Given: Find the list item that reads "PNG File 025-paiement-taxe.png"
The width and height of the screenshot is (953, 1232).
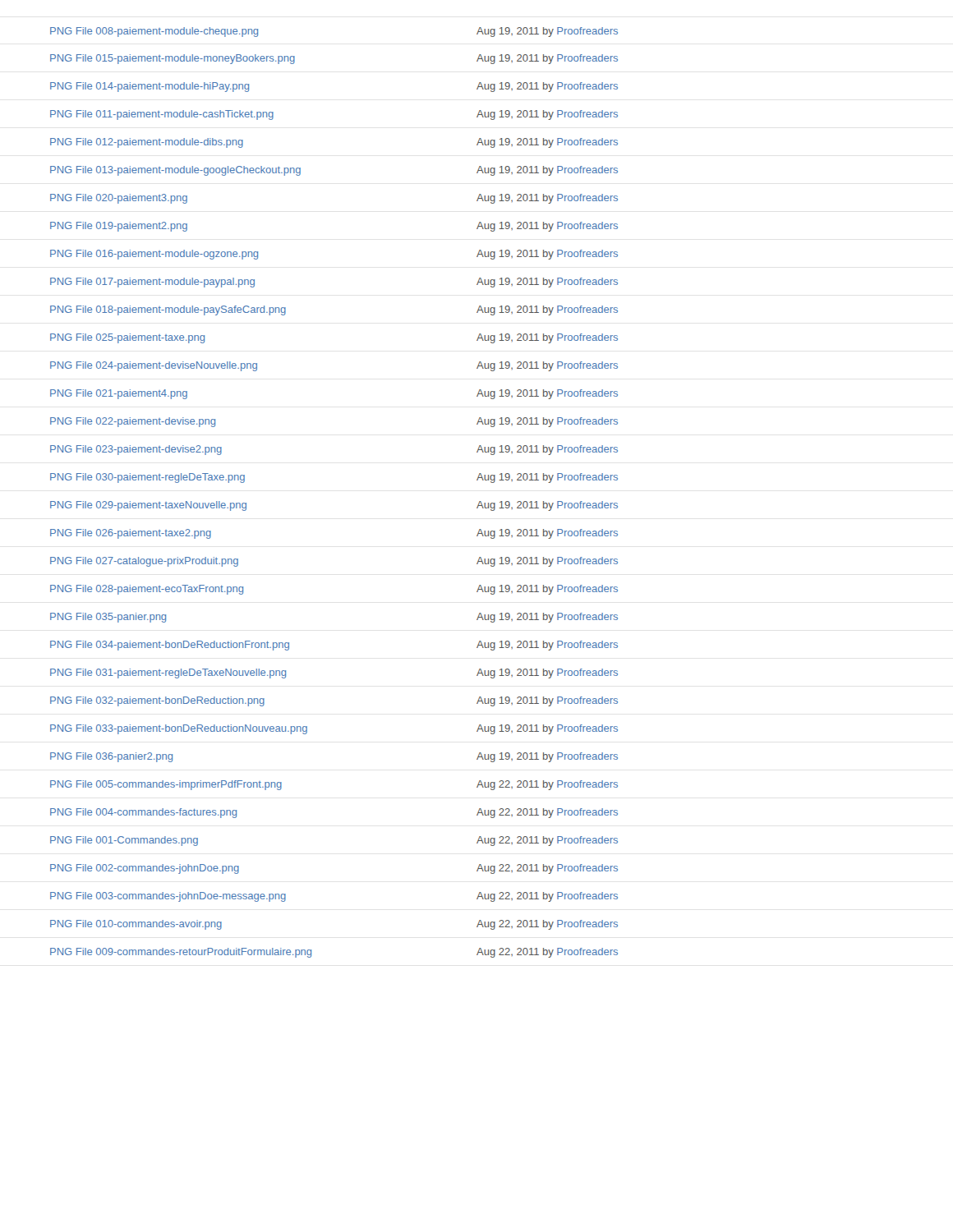Looking at the screenshot, I should pyautogui.click(x=476, y=337).
